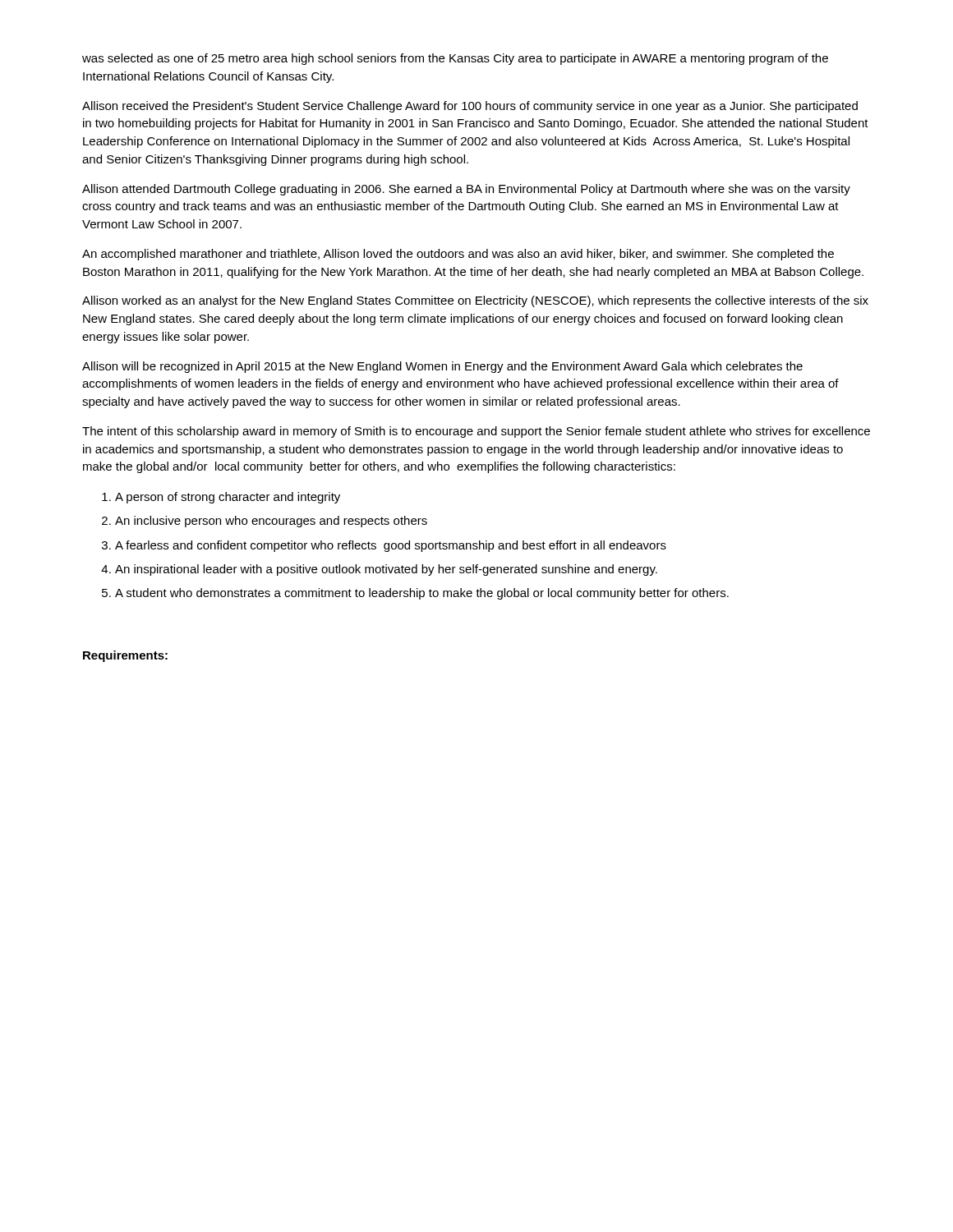Point to the element starting "An inspirational leader"
Viewport: 953px width, 1232px height.
(387, 569)
